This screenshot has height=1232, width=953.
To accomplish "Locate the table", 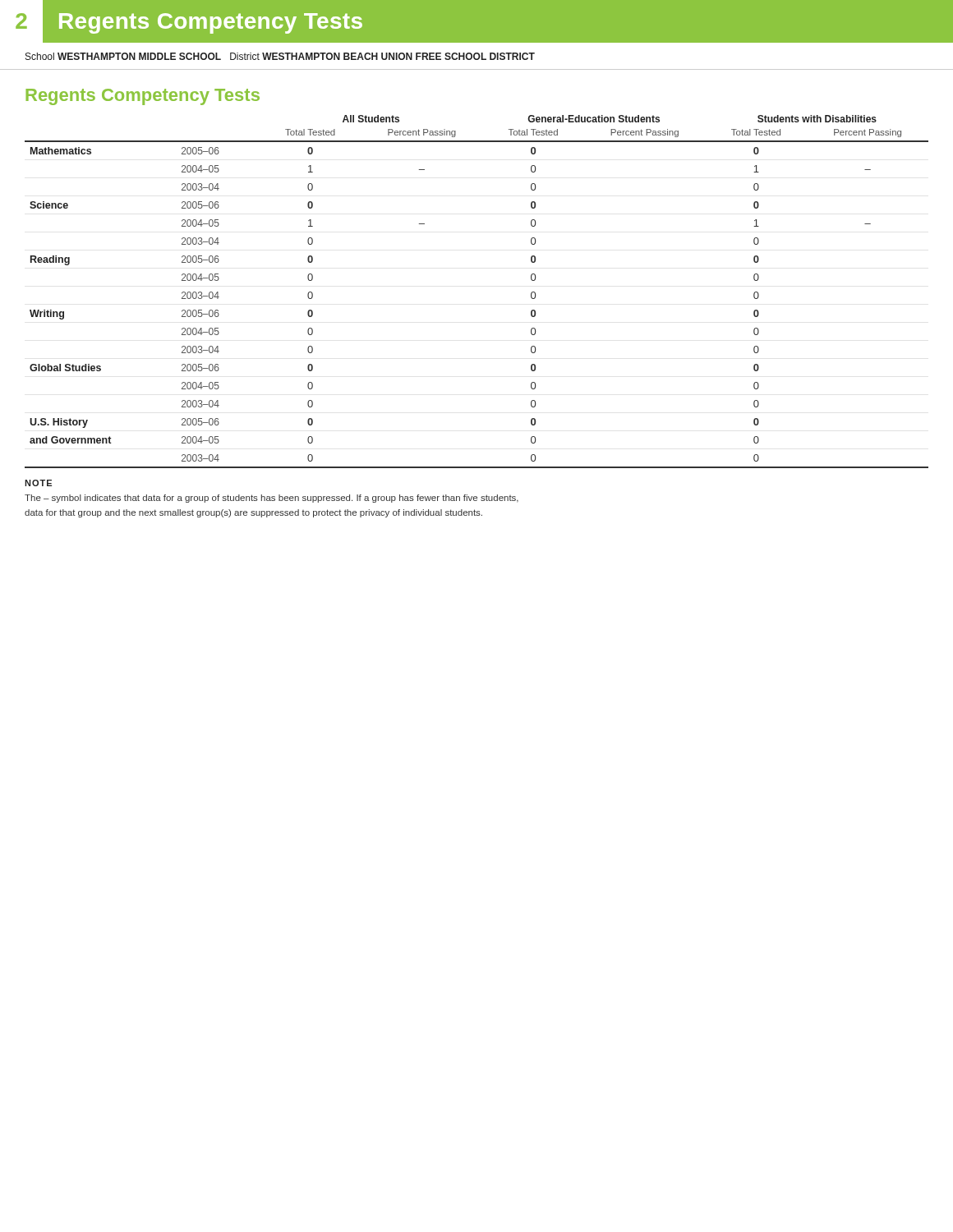I will 476,290.
